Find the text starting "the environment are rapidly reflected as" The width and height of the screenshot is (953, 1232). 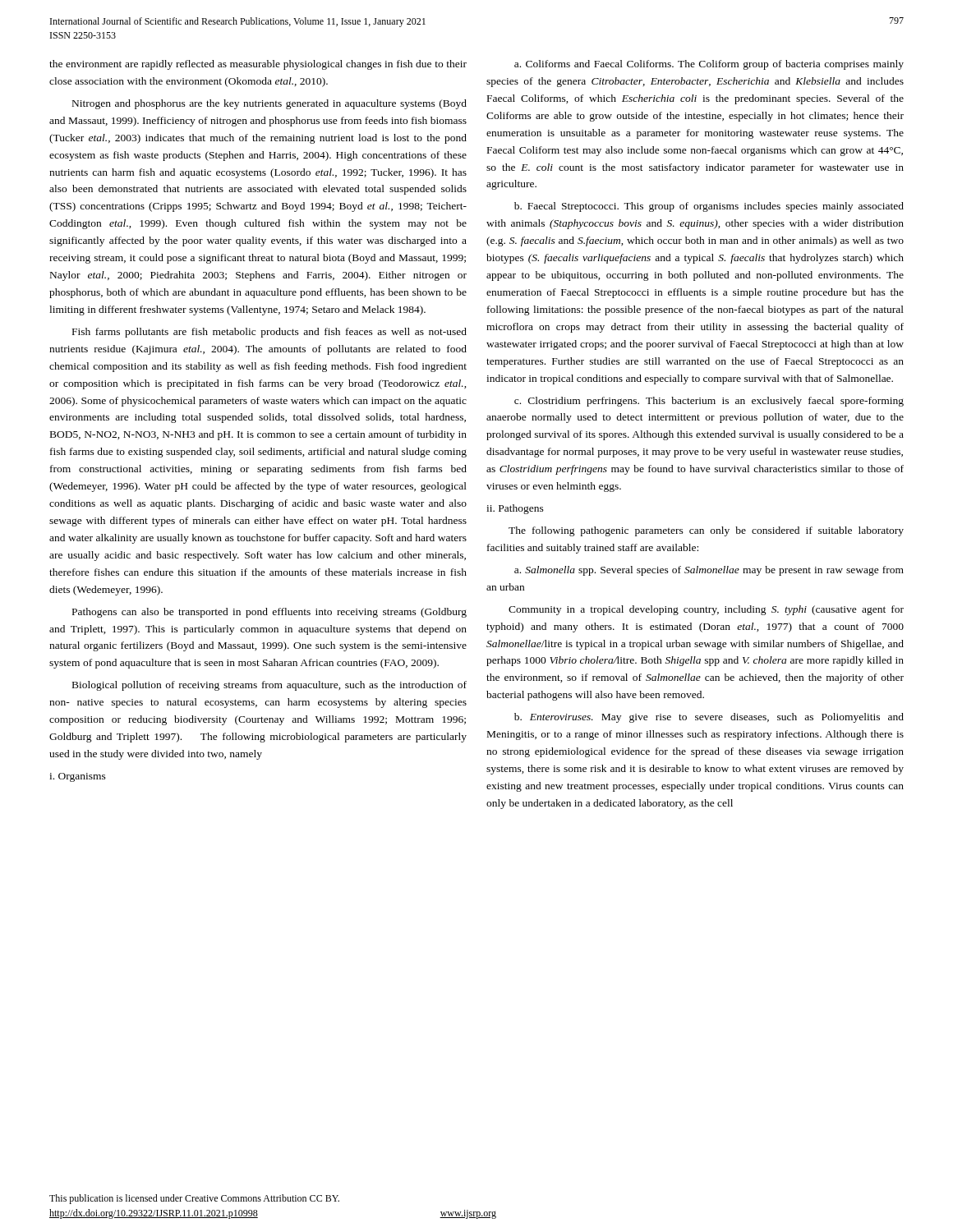(x=258, y=420)
